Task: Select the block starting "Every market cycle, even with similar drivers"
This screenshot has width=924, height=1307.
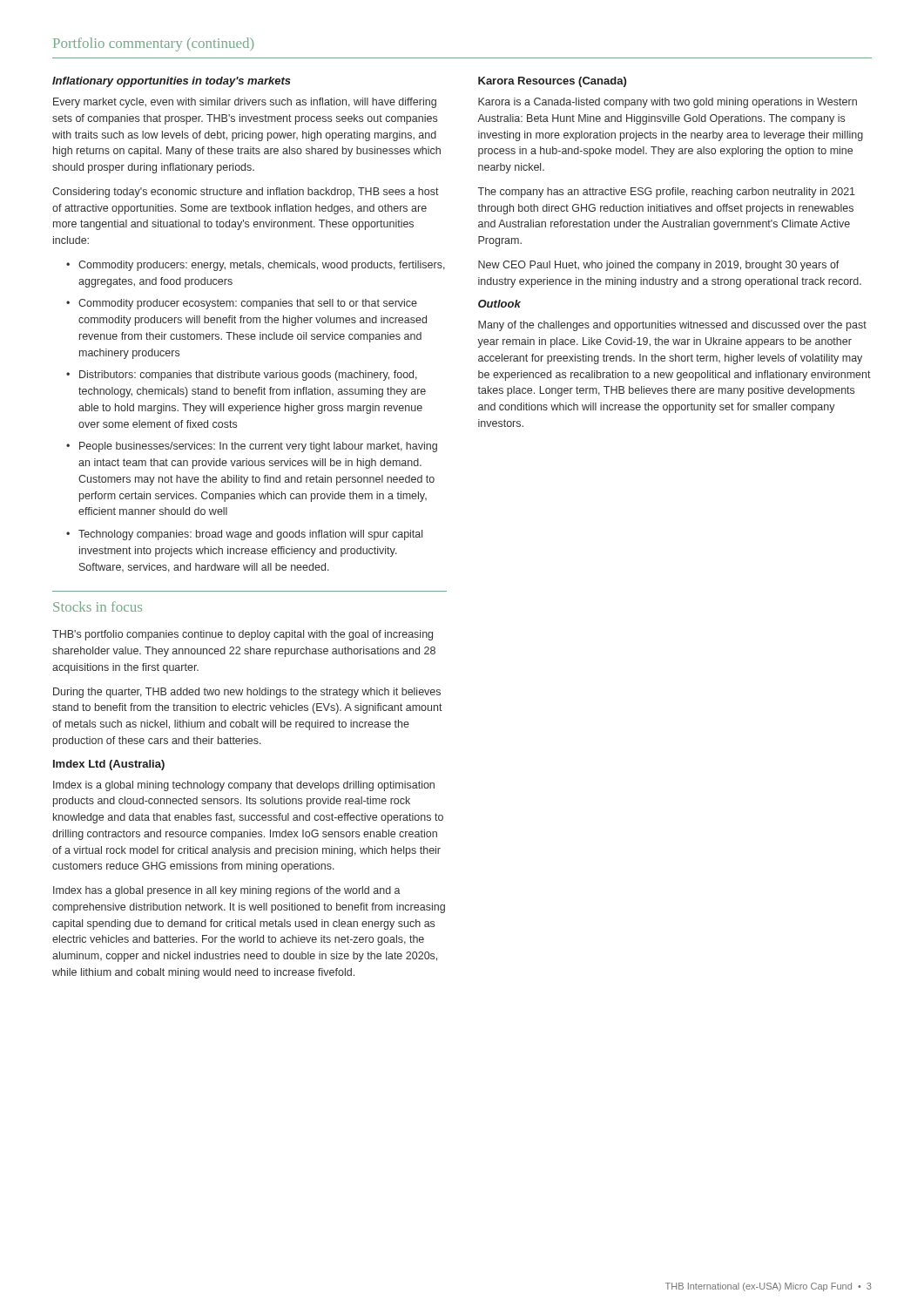Action: [249, 135]
